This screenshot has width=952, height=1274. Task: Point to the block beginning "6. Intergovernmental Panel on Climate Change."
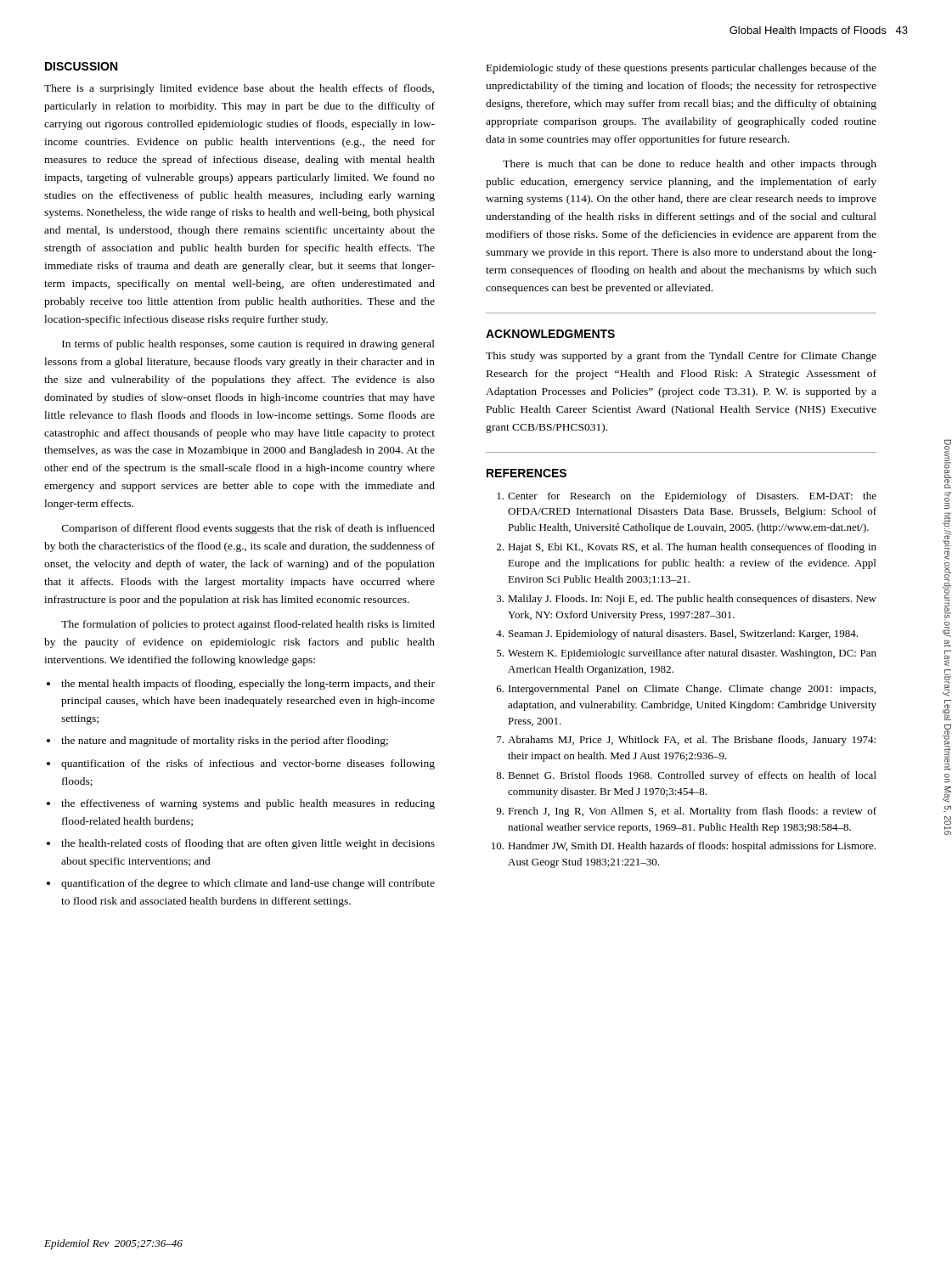(x=681, y=705)
